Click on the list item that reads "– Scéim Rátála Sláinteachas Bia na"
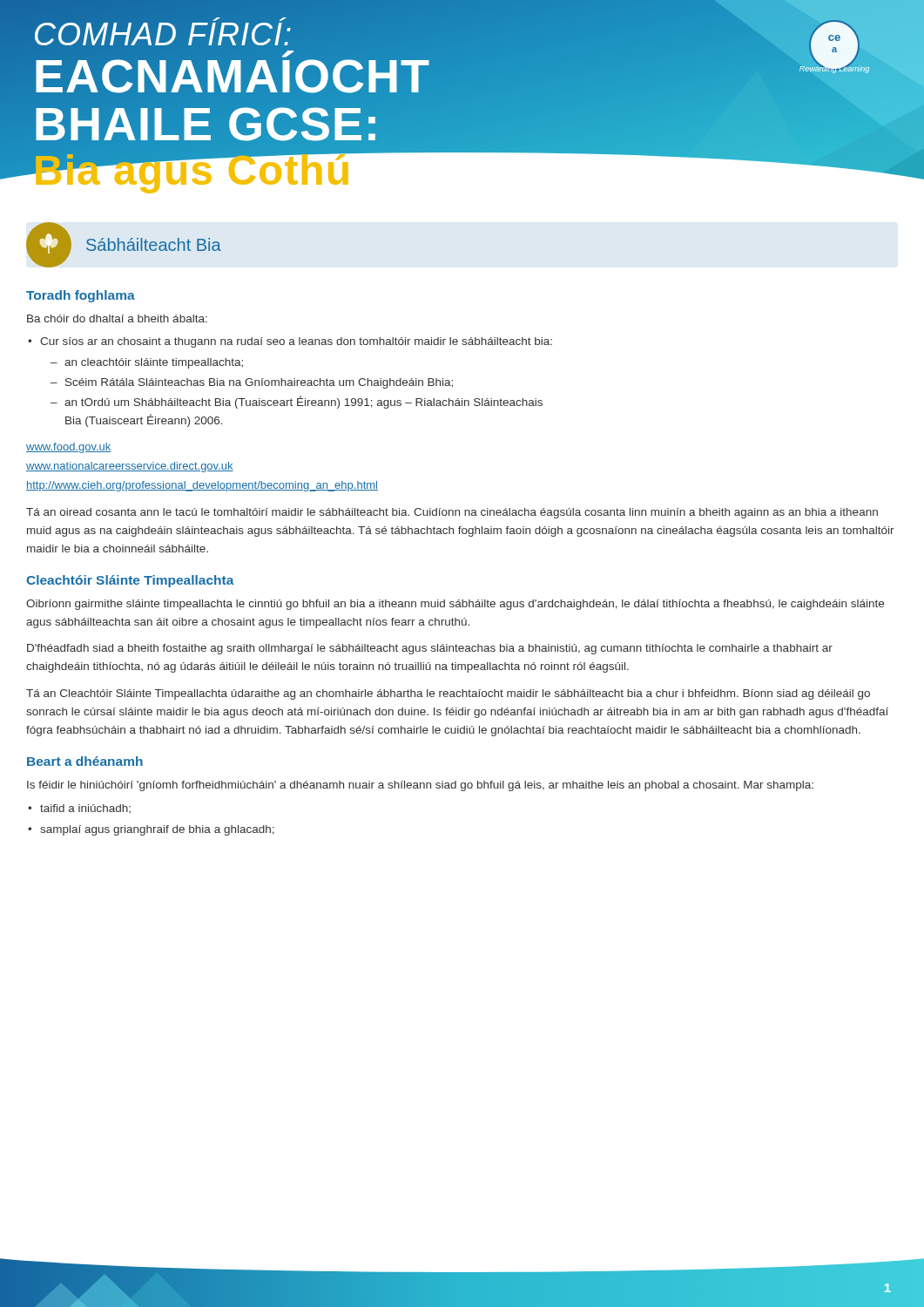The height and width of the screenshot is (1307, 924). (252, 383)
